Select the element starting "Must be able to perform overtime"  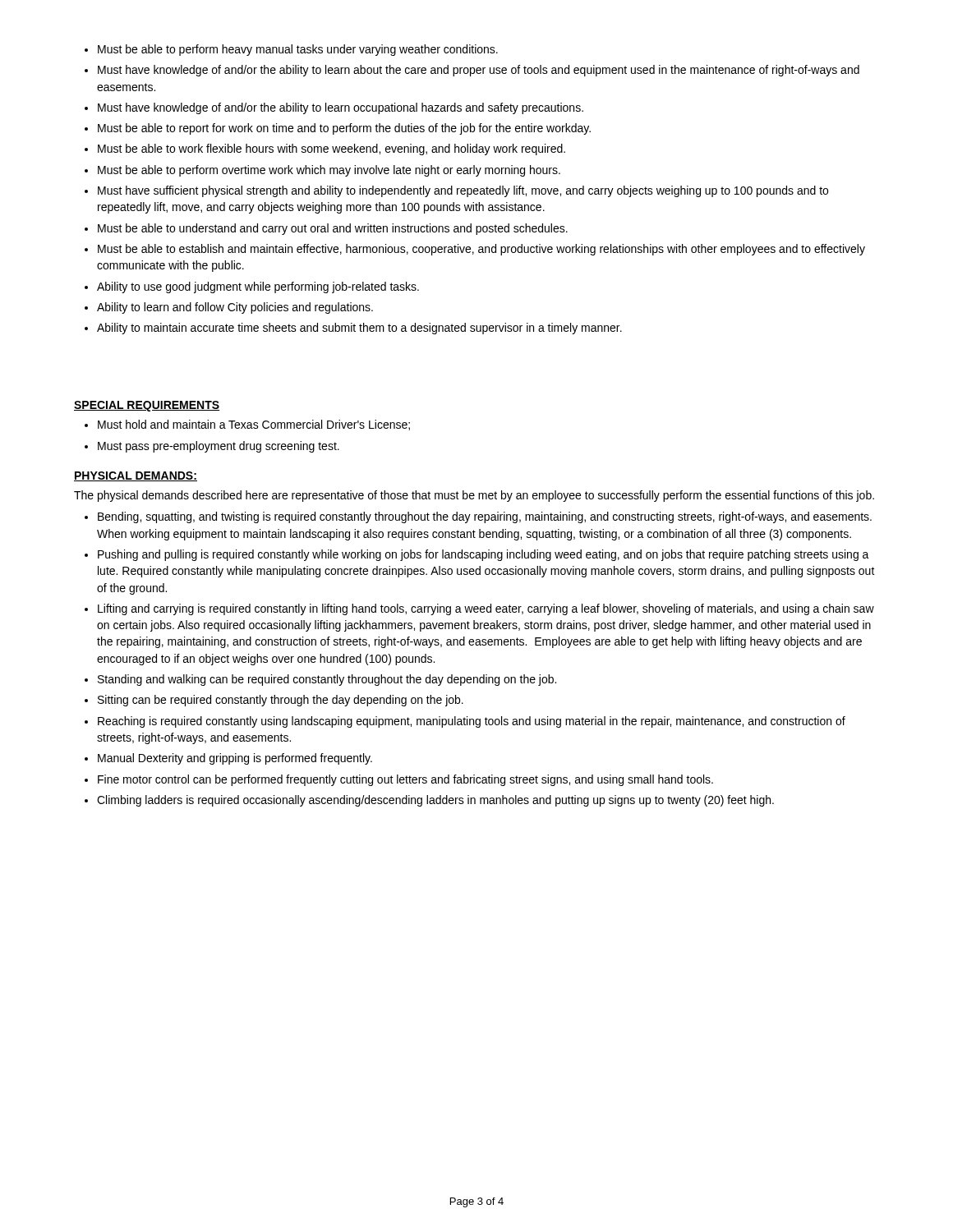click(488, 170)
